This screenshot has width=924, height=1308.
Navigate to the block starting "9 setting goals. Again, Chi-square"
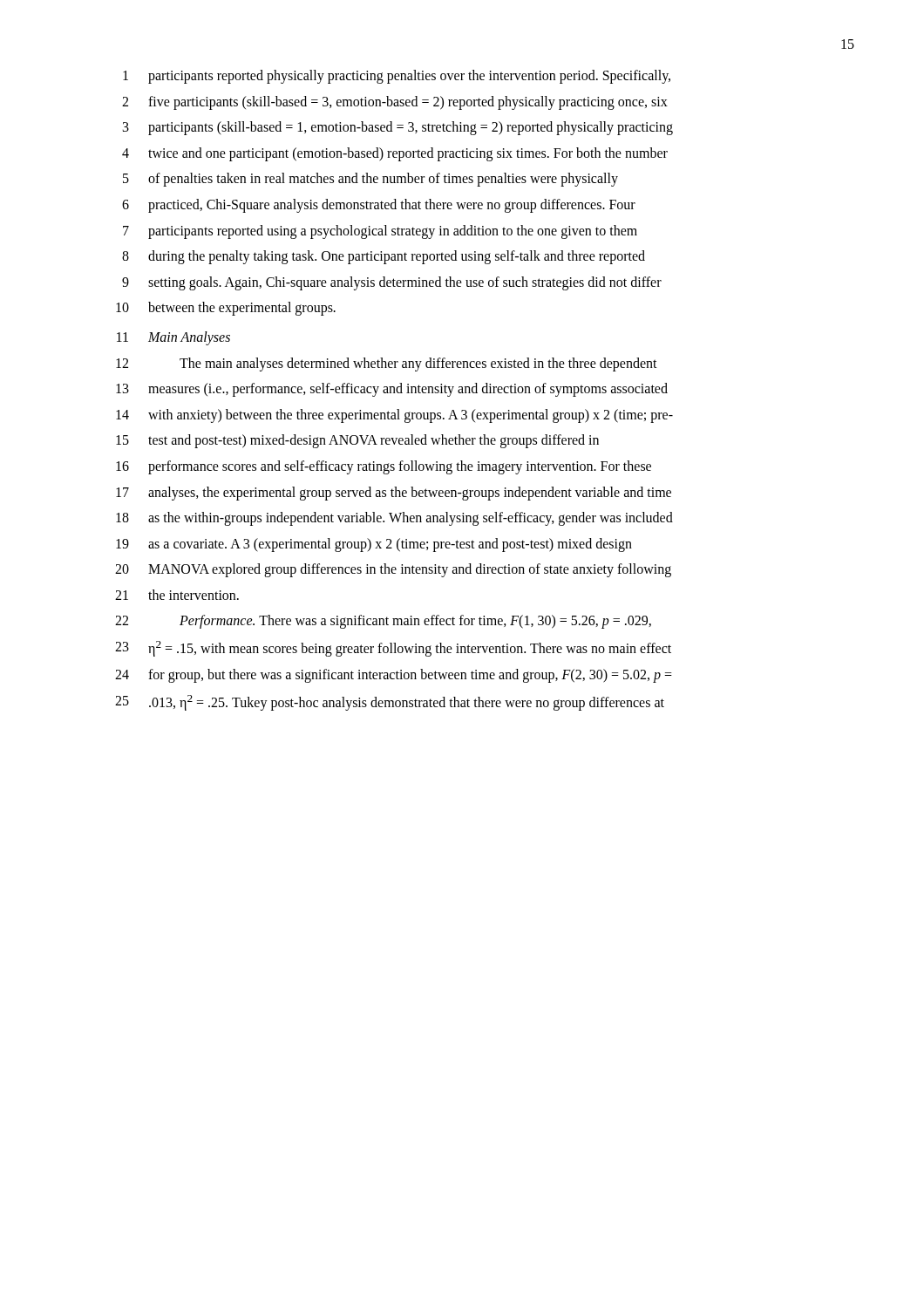click(x=475, y=282)
